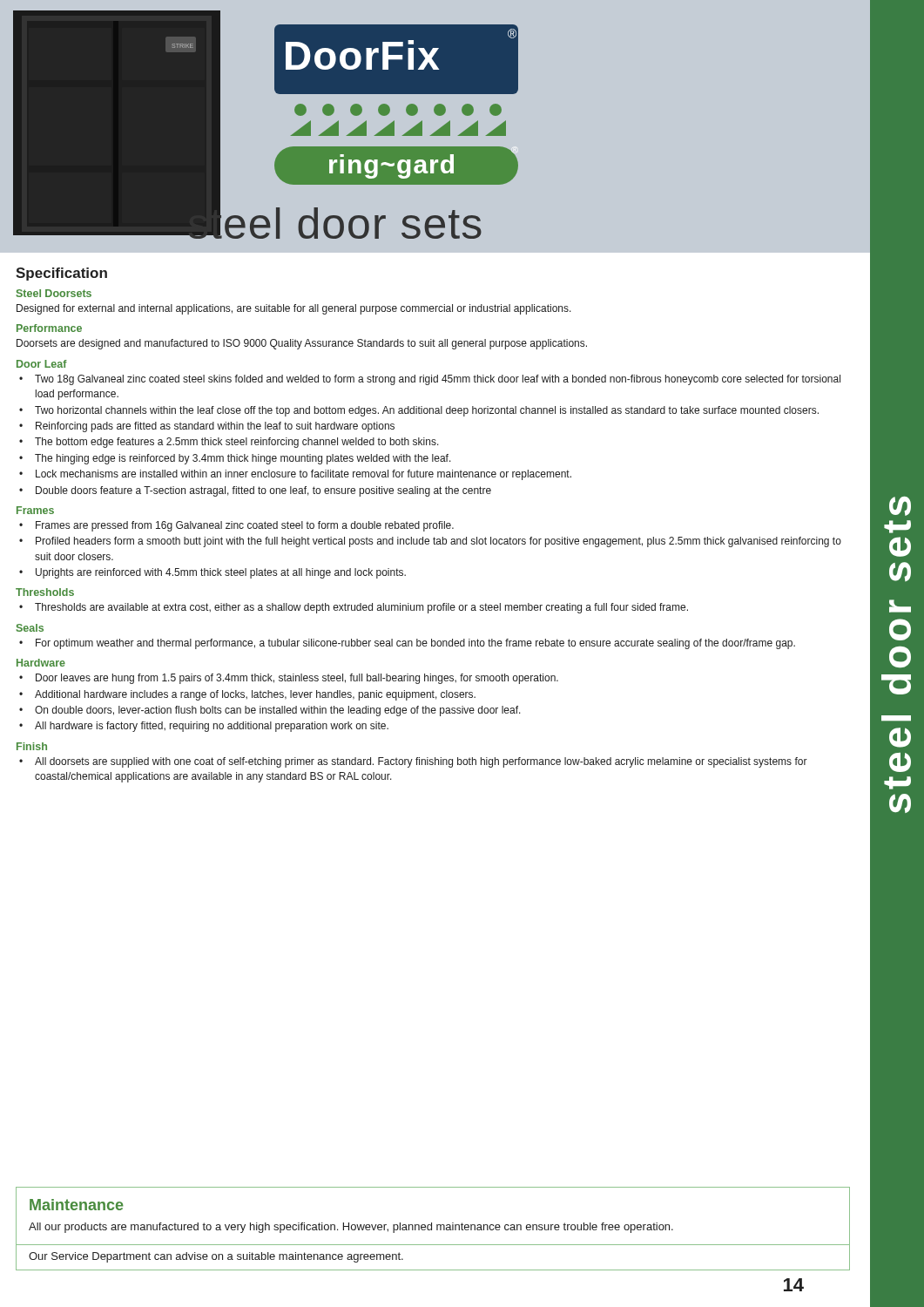Click on the text starting "•Additional hardware includes a range"
The image size is (924, 1307).
[x=254, y=695]
